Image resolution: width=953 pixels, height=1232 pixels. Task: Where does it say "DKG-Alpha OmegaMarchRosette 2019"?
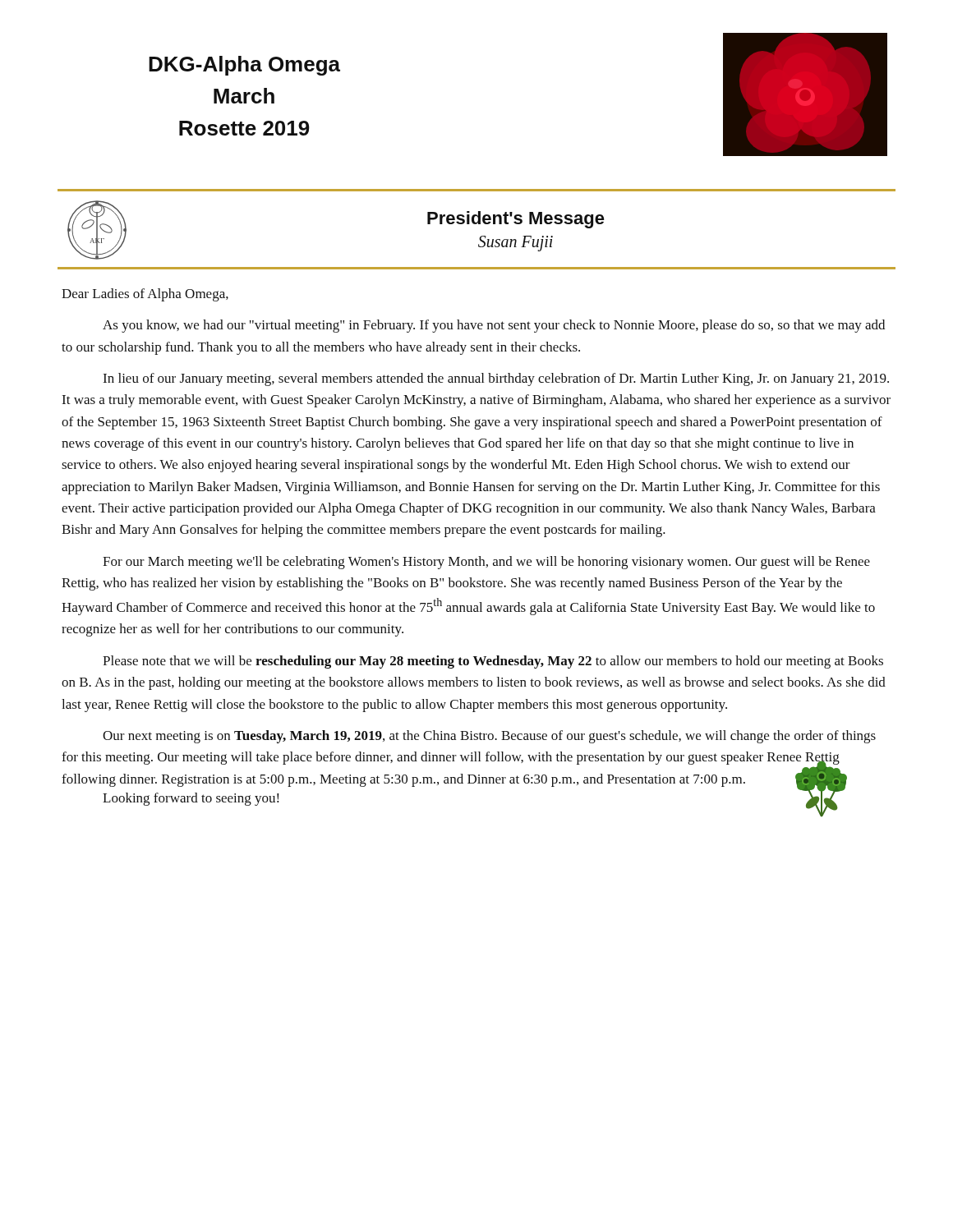[244, 96]
